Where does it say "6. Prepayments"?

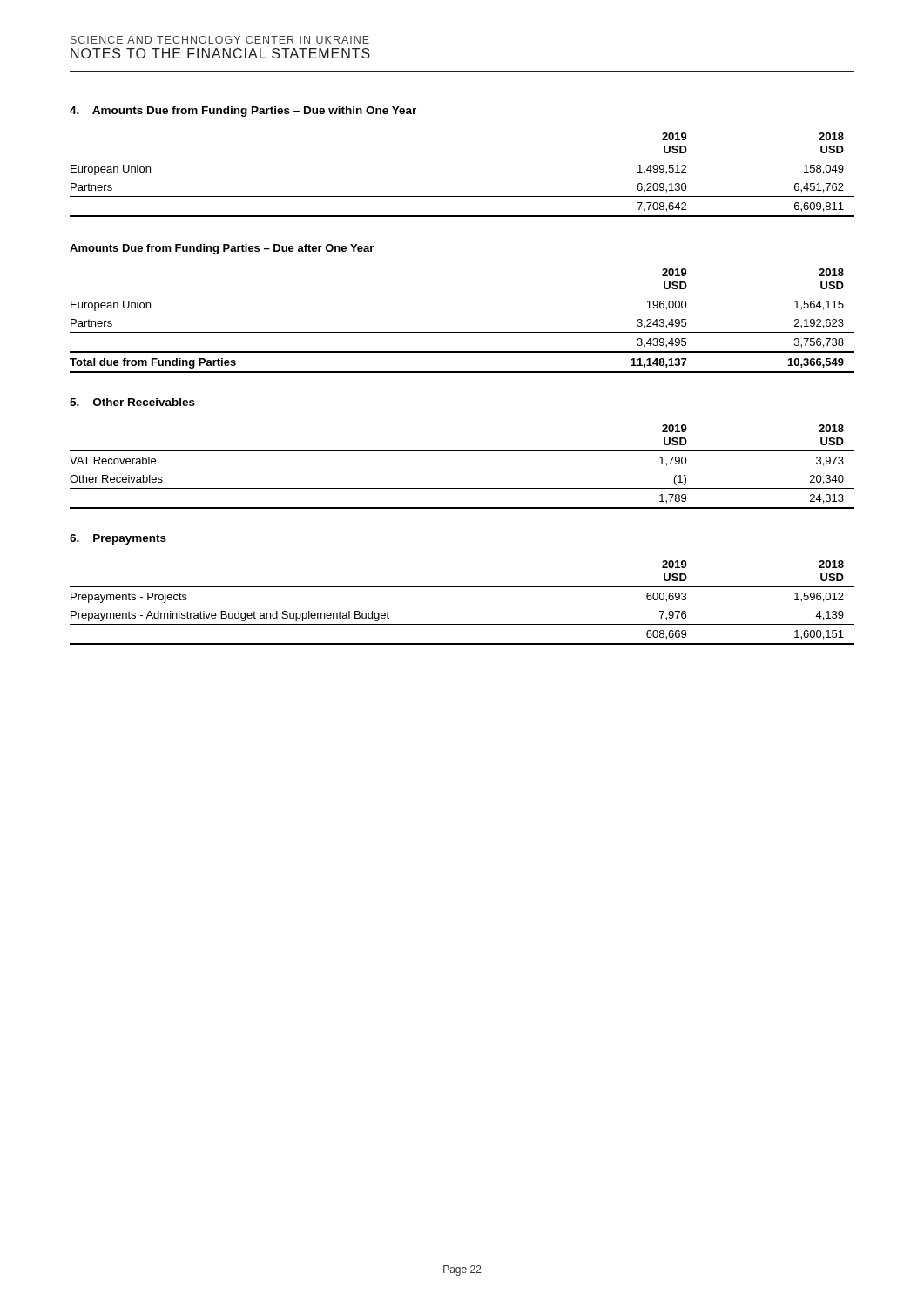click(118, 539)
